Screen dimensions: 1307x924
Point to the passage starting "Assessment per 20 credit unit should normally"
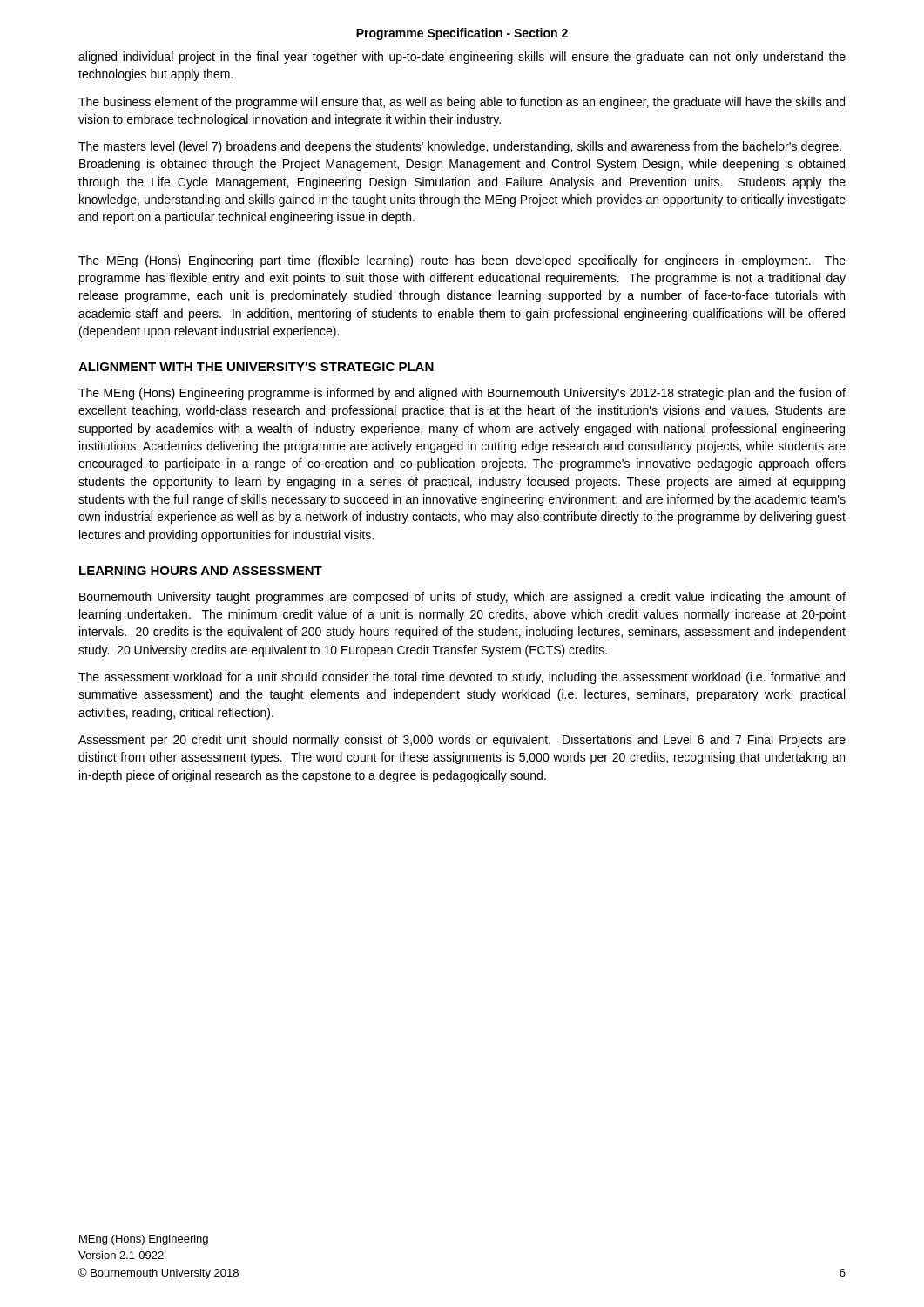tap(462, 758)
